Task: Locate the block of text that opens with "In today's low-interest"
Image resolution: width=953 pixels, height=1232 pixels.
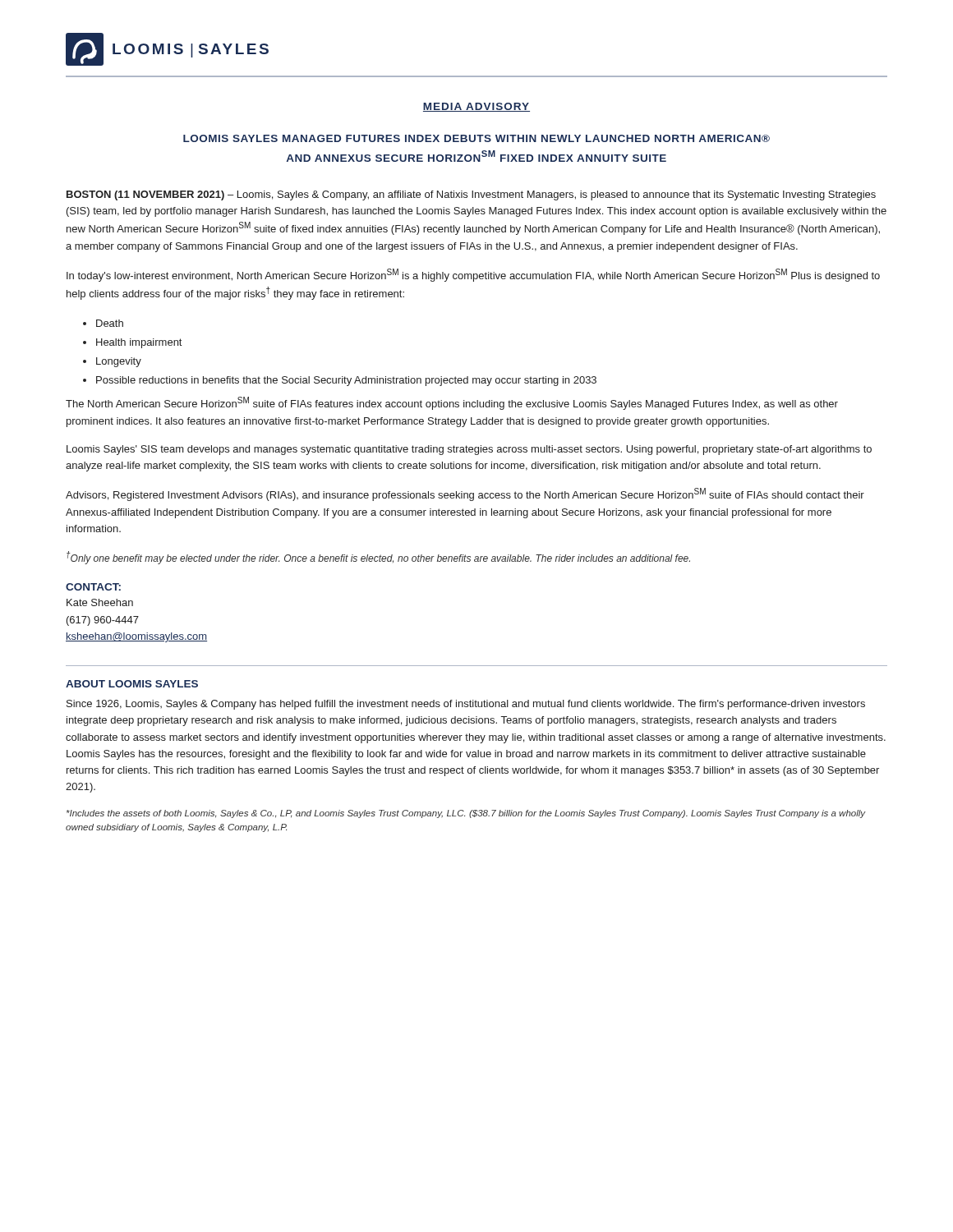Action: (473, 284)
